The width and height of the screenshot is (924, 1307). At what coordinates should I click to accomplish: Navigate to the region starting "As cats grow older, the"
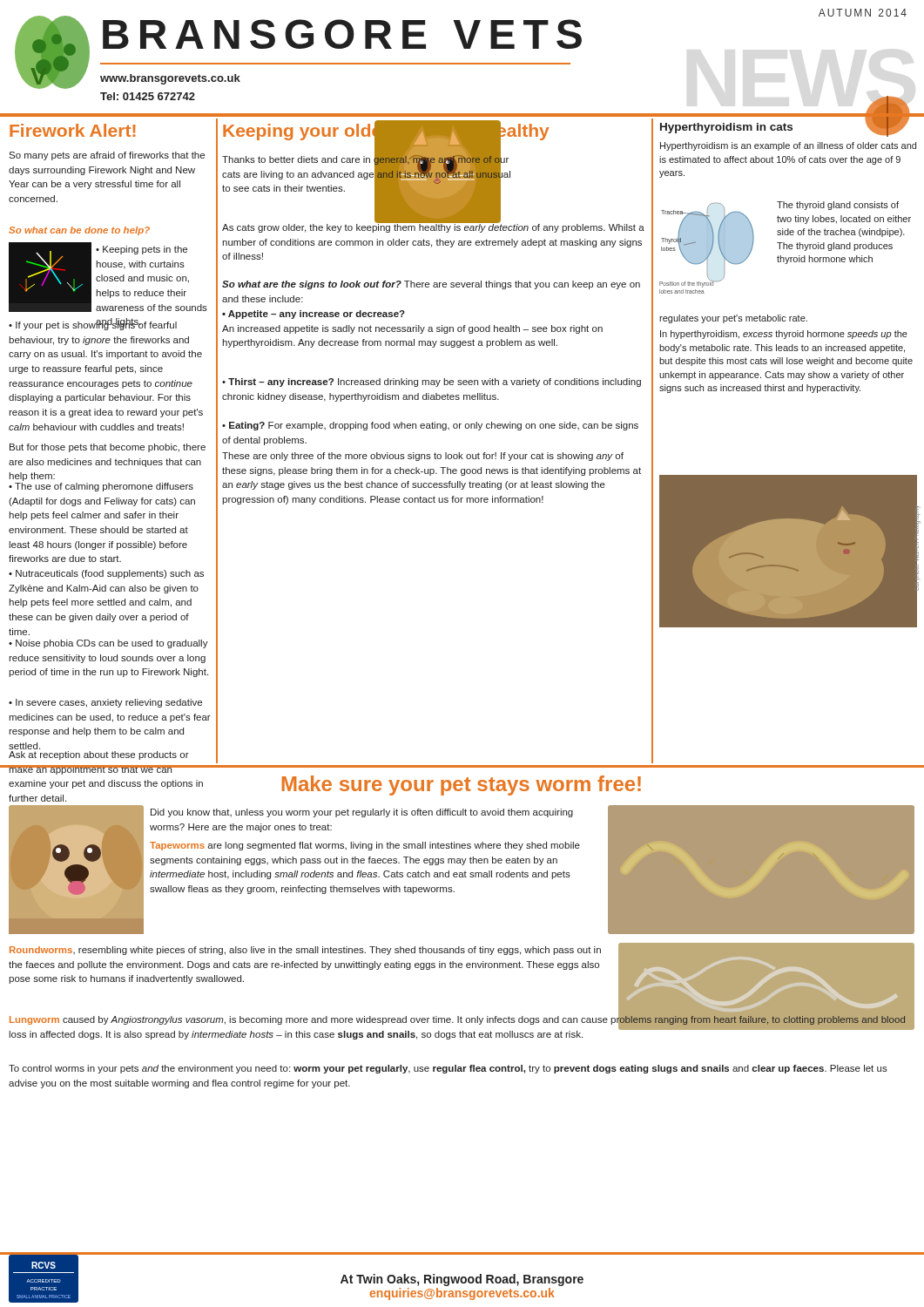[x=433, y=242]
